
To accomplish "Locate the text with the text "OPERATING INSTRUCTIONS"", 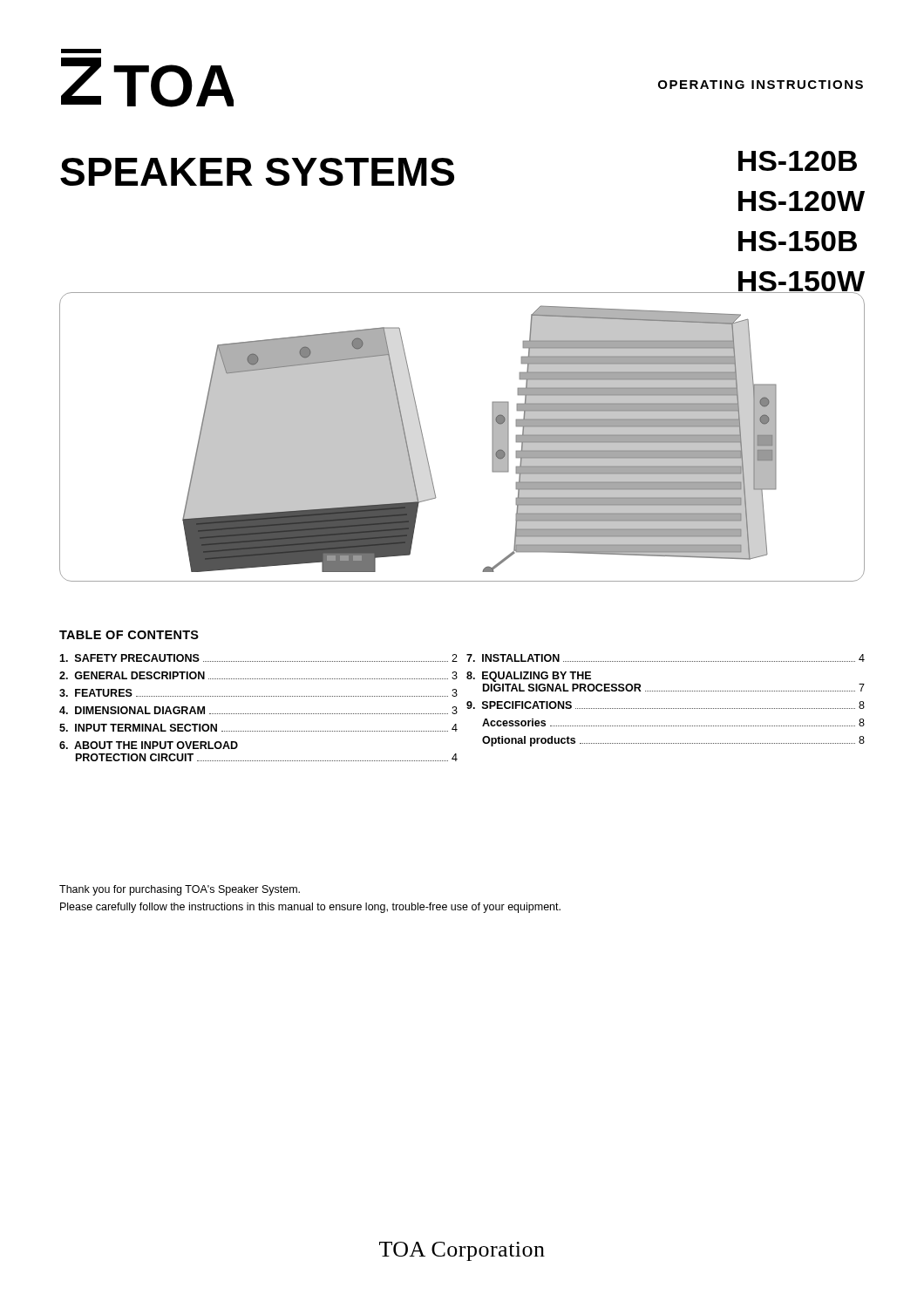I will [x=761, y=84].
